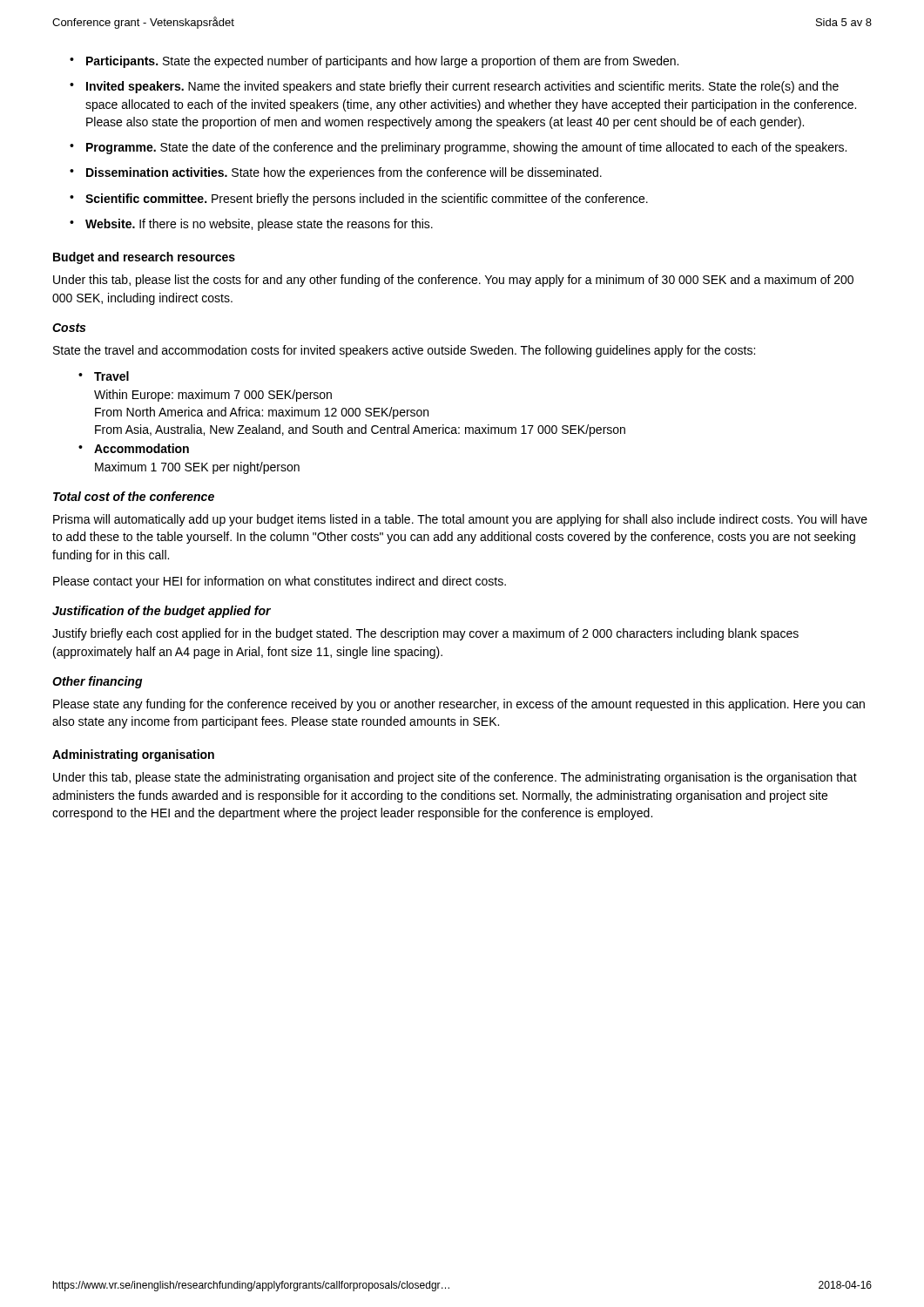This screenshot has height=1307, width=924.
Task: Where is the passage that starts "• Participants. State the expected number of"?
Action: coord(471,61)
